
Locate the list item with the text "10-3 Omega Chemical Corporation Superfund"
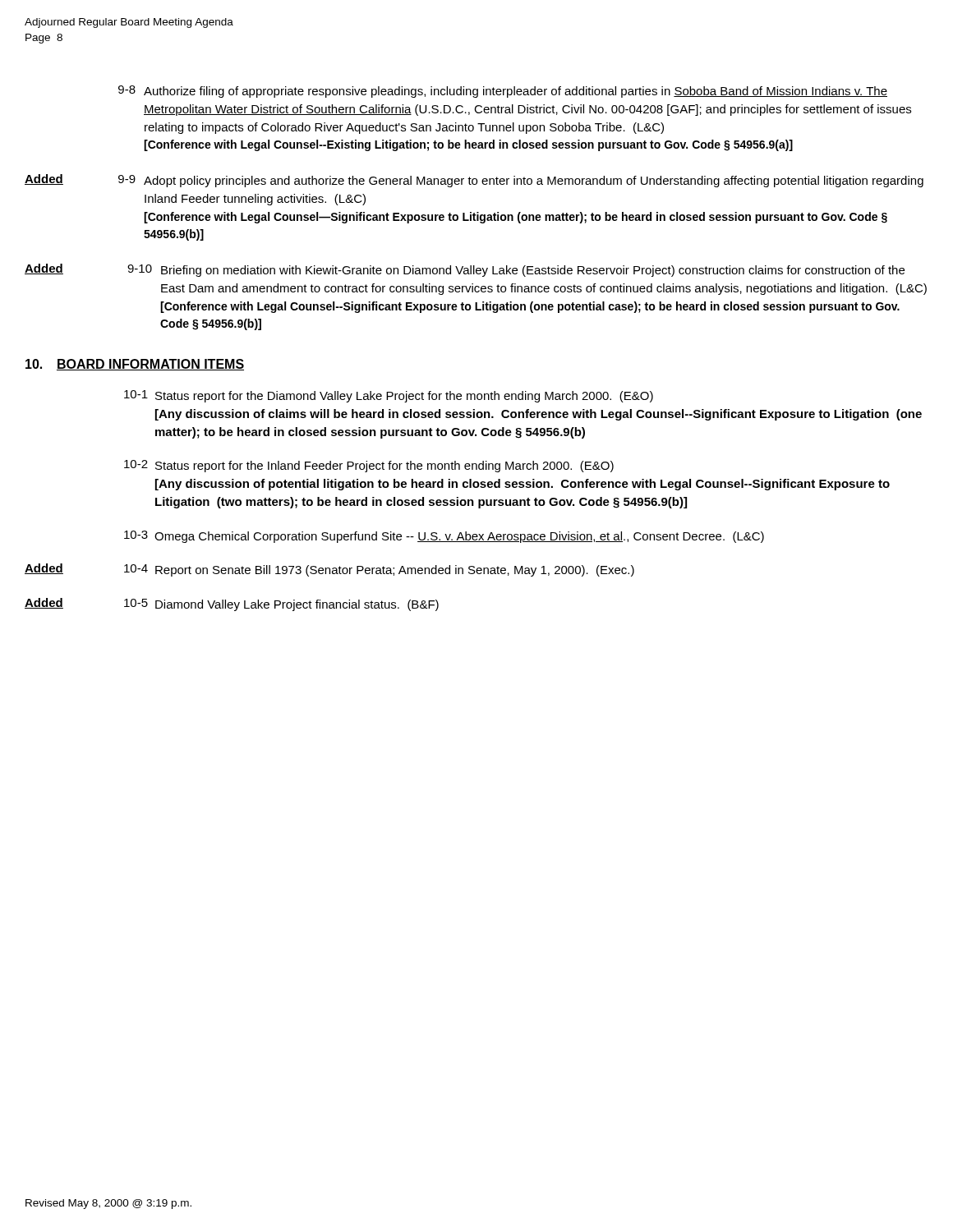[509, 536]
